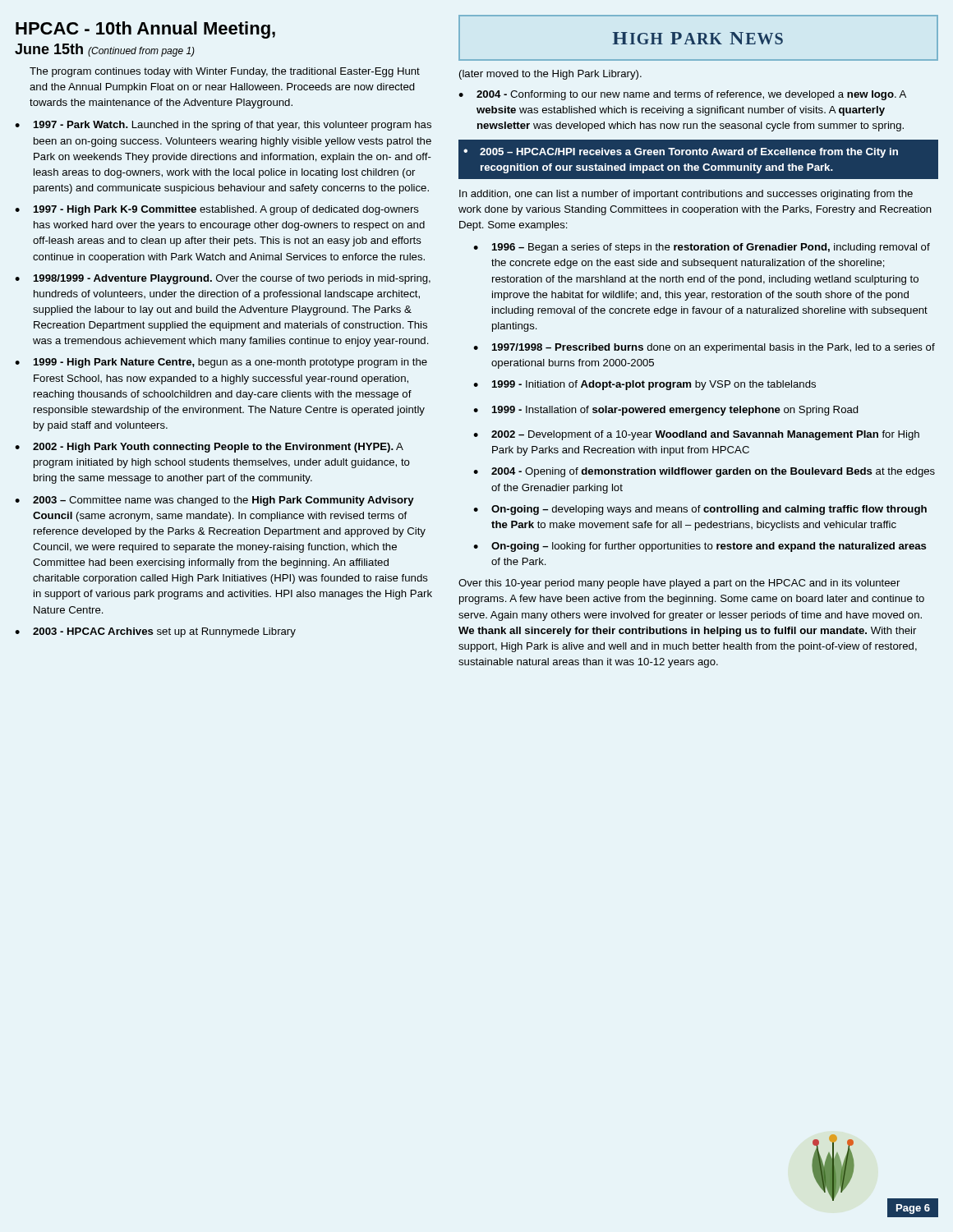Select the text block containing "In addition, one can"
The height and width of the screenshot is (1232, 953).
point(695,209)
